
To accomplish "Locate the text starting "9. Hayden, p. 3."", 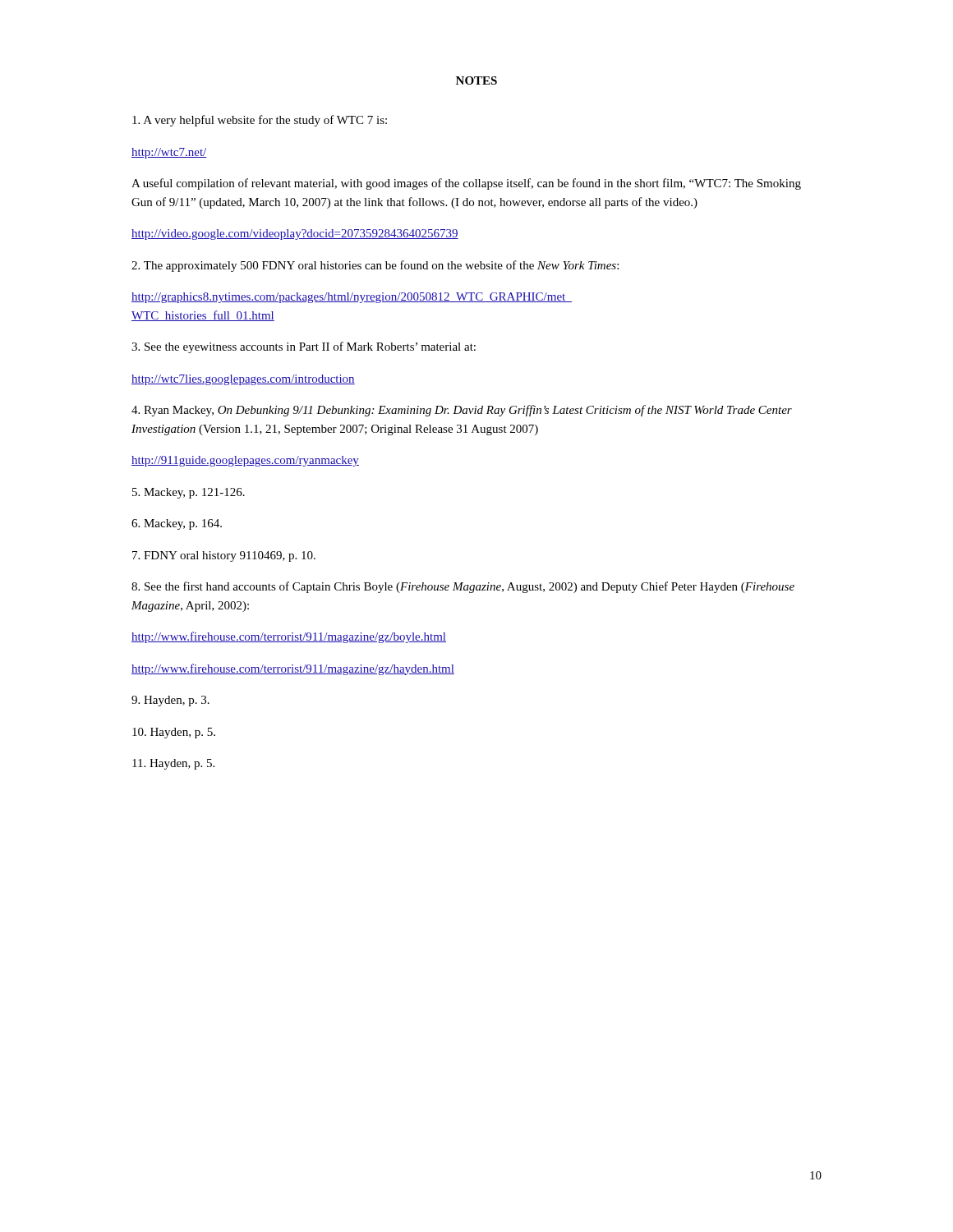I will [x=171, y=700].
